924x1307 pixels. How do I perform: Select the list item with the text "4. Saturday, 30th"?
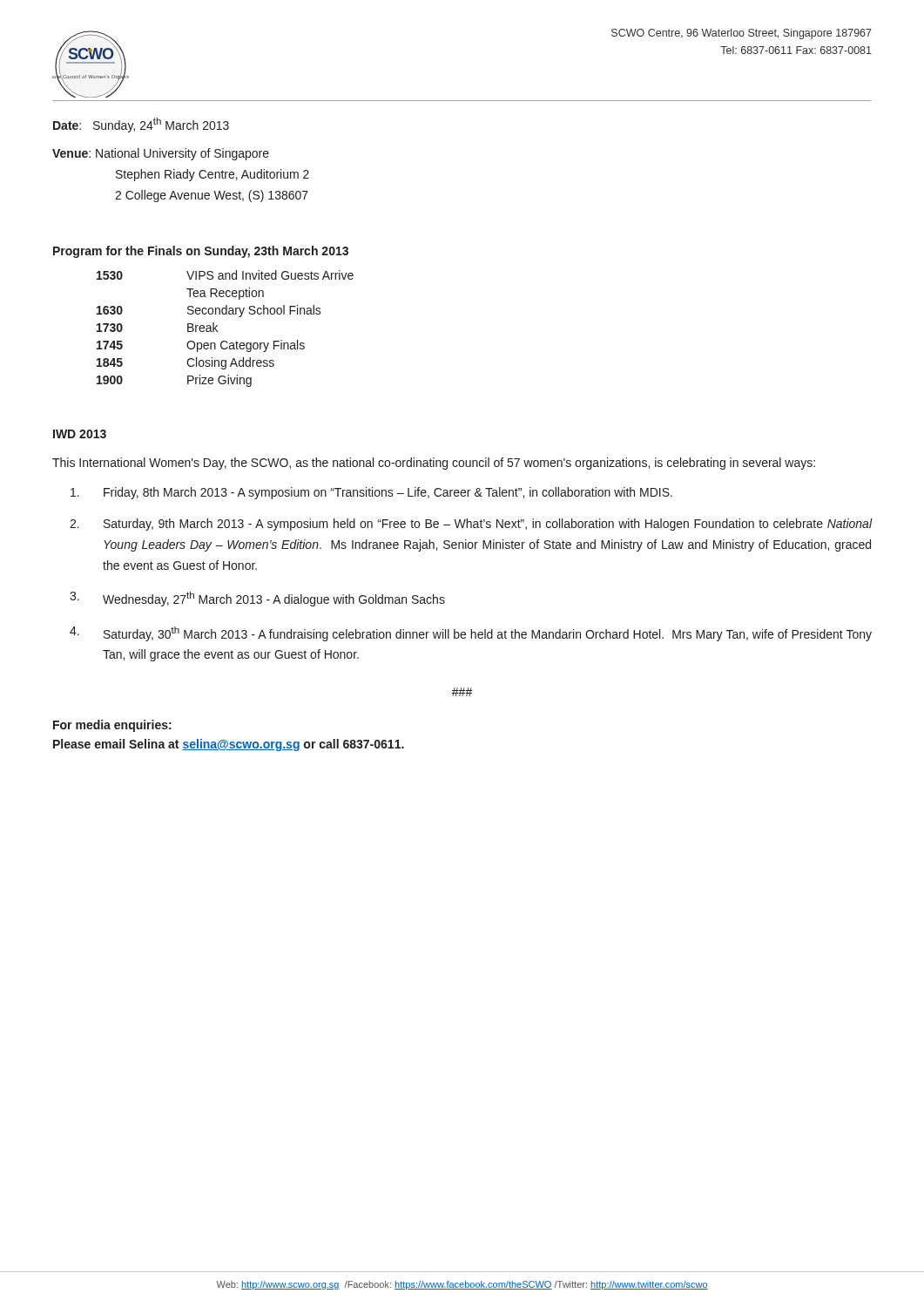[471, 643]
